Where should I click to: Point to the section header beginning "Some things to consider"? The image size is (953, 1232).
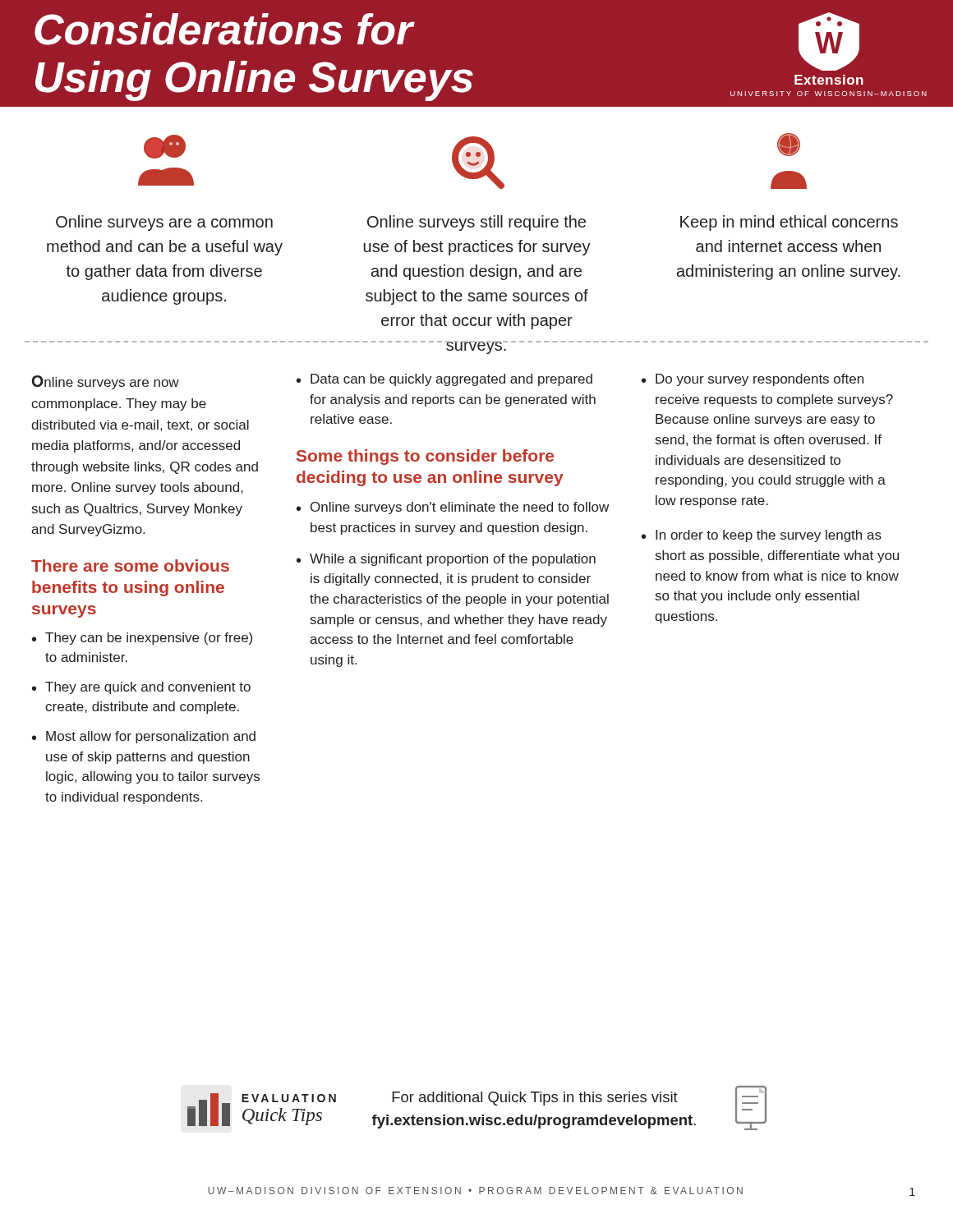pyautogui.click(x=429, y=466)
